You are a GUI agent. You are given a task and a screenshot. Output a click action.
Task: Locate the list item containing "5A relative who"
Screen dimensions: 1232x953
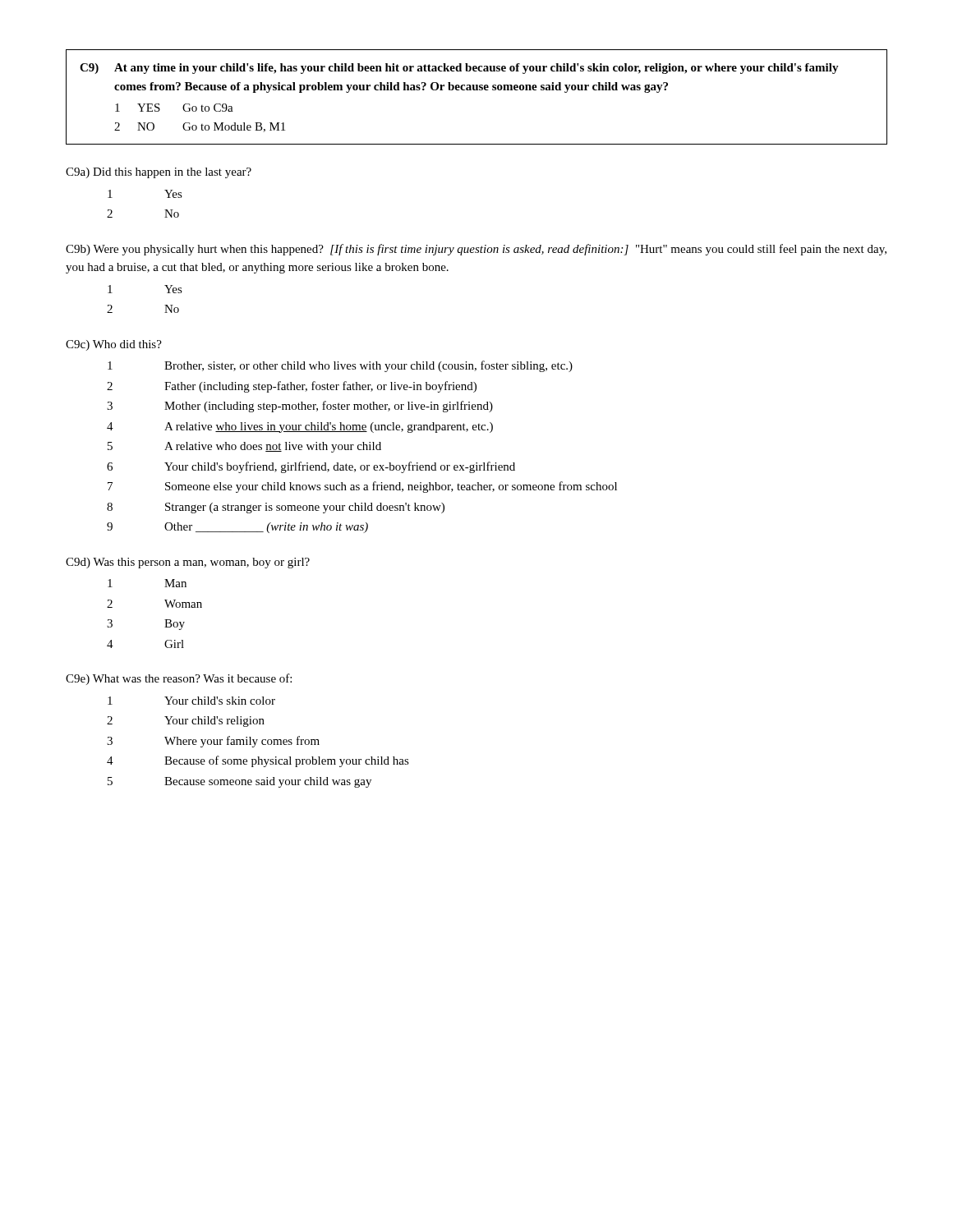244,447
